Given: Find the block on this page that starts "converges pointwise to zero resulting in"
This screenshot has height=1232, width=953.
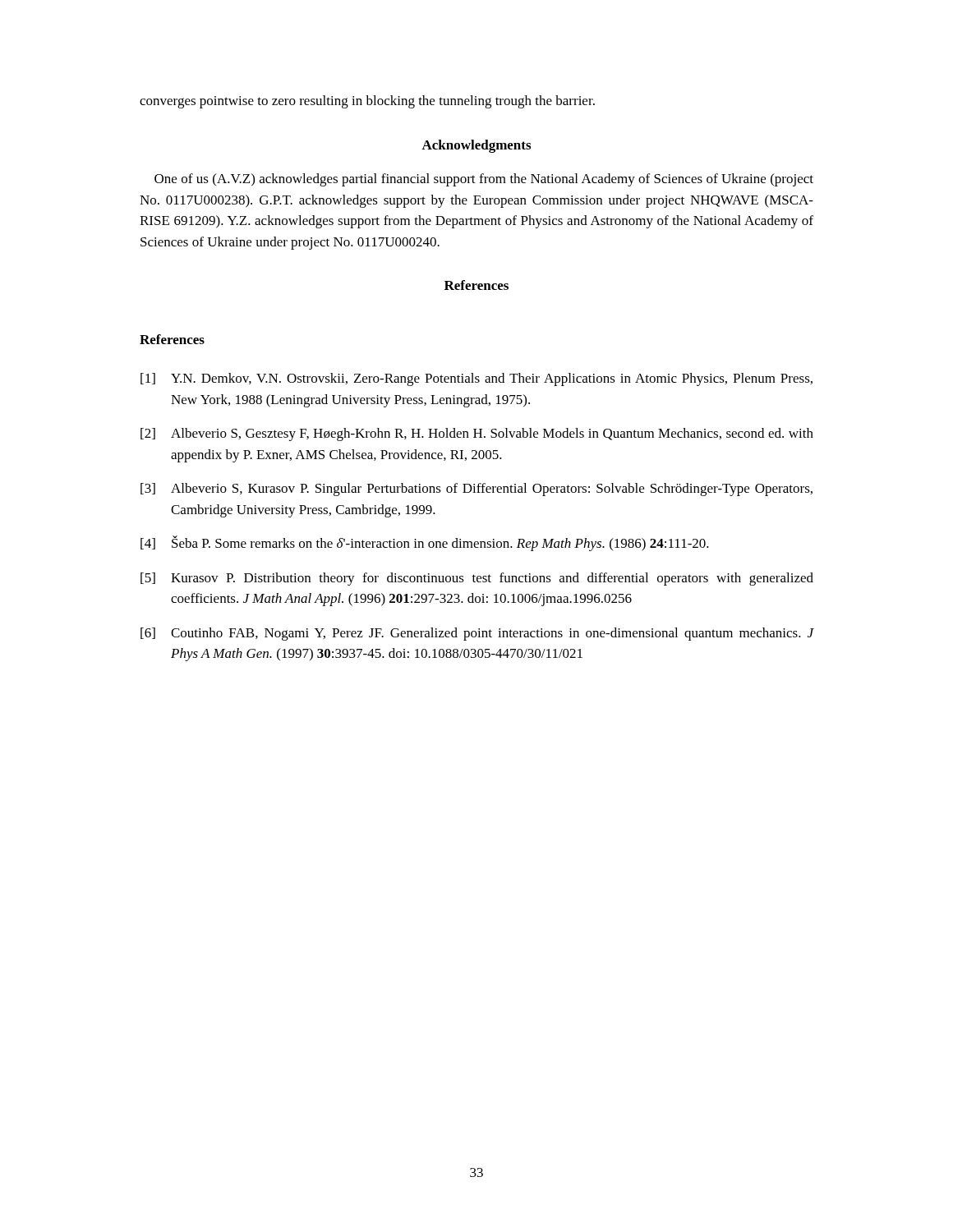Looking at the screenshot, I should (368, 101).
